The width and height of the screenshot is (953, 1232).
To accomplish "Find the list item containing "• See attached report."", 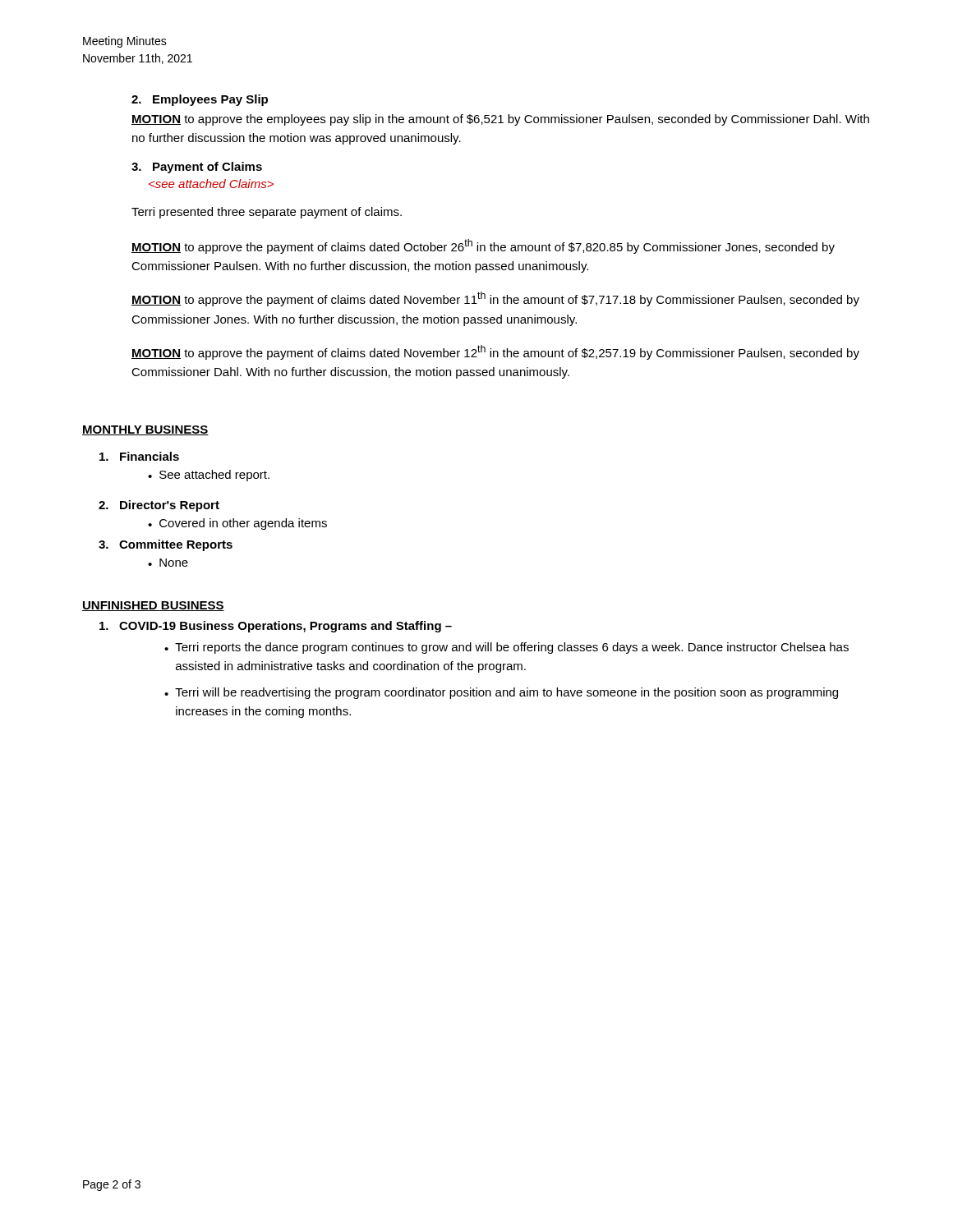I will pos(209,475).
